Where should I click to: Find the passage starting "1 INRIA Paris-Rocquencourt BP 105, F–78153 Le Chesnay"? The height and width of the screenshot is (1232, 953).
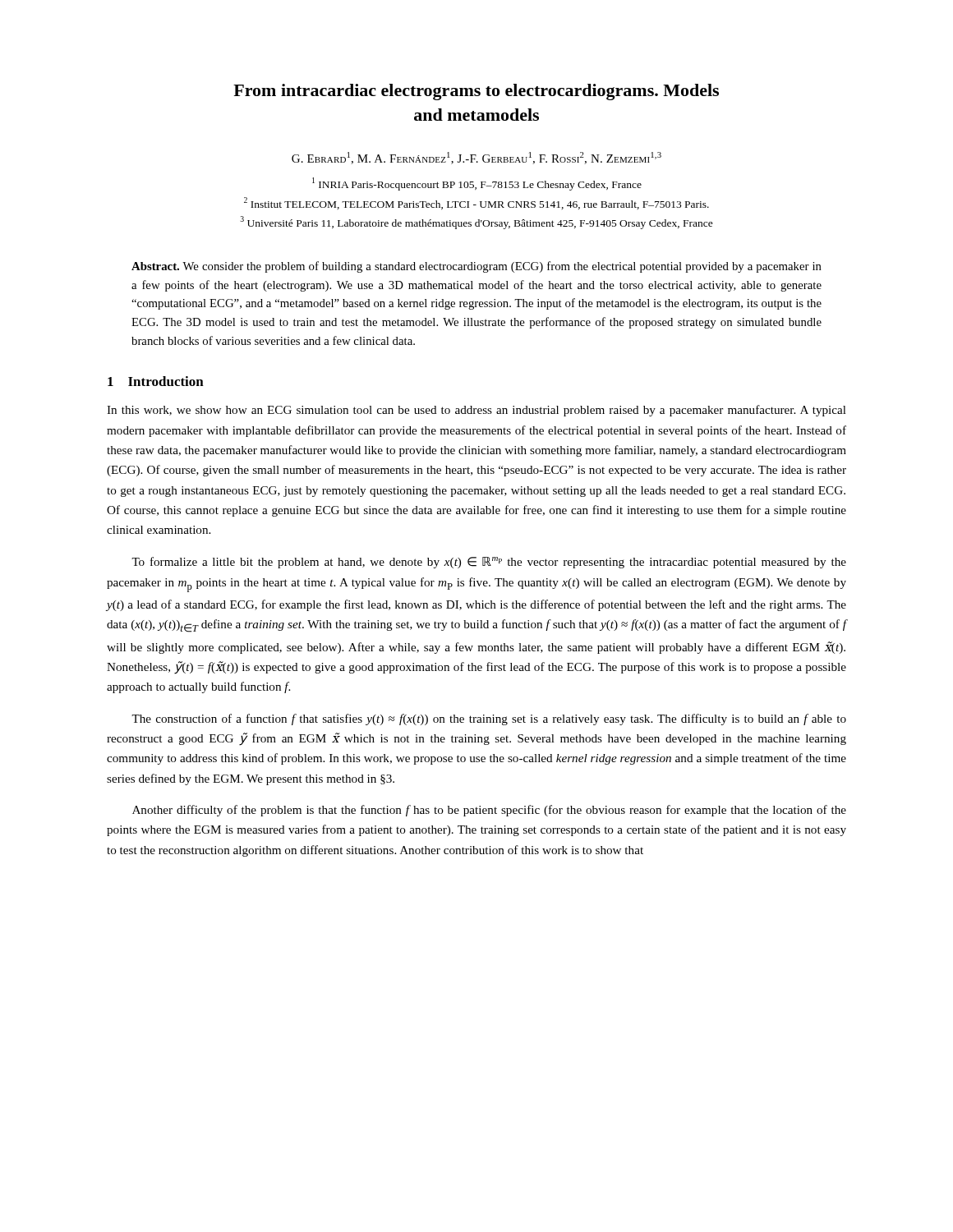point(476,202)
